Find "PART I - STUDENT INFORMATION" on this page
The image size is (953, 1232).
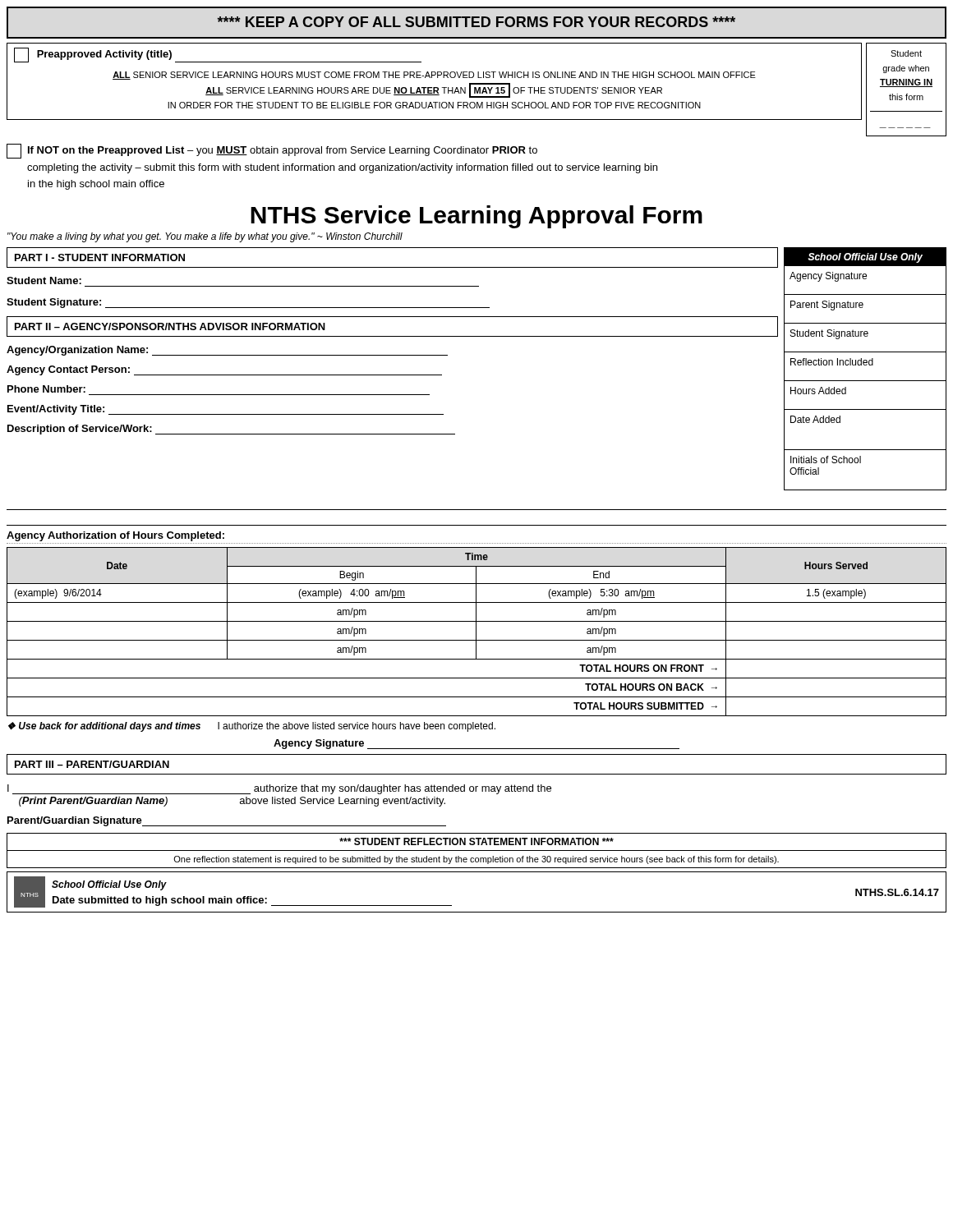(100, 258)
